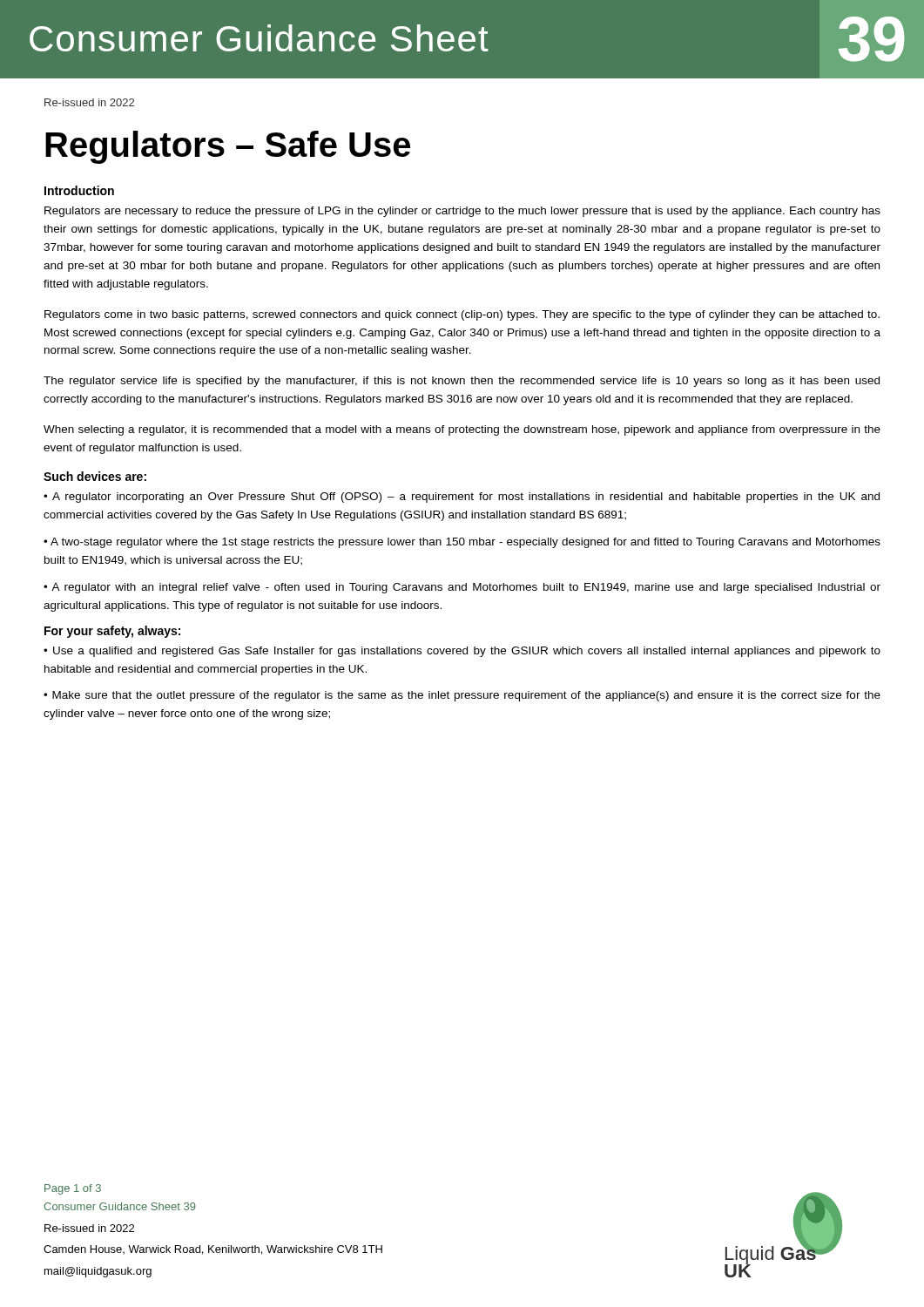This screenshot has width=924, height=1307.
Task: Select the block starting "• Make sure that the outlet"
Action: point(462,704)
